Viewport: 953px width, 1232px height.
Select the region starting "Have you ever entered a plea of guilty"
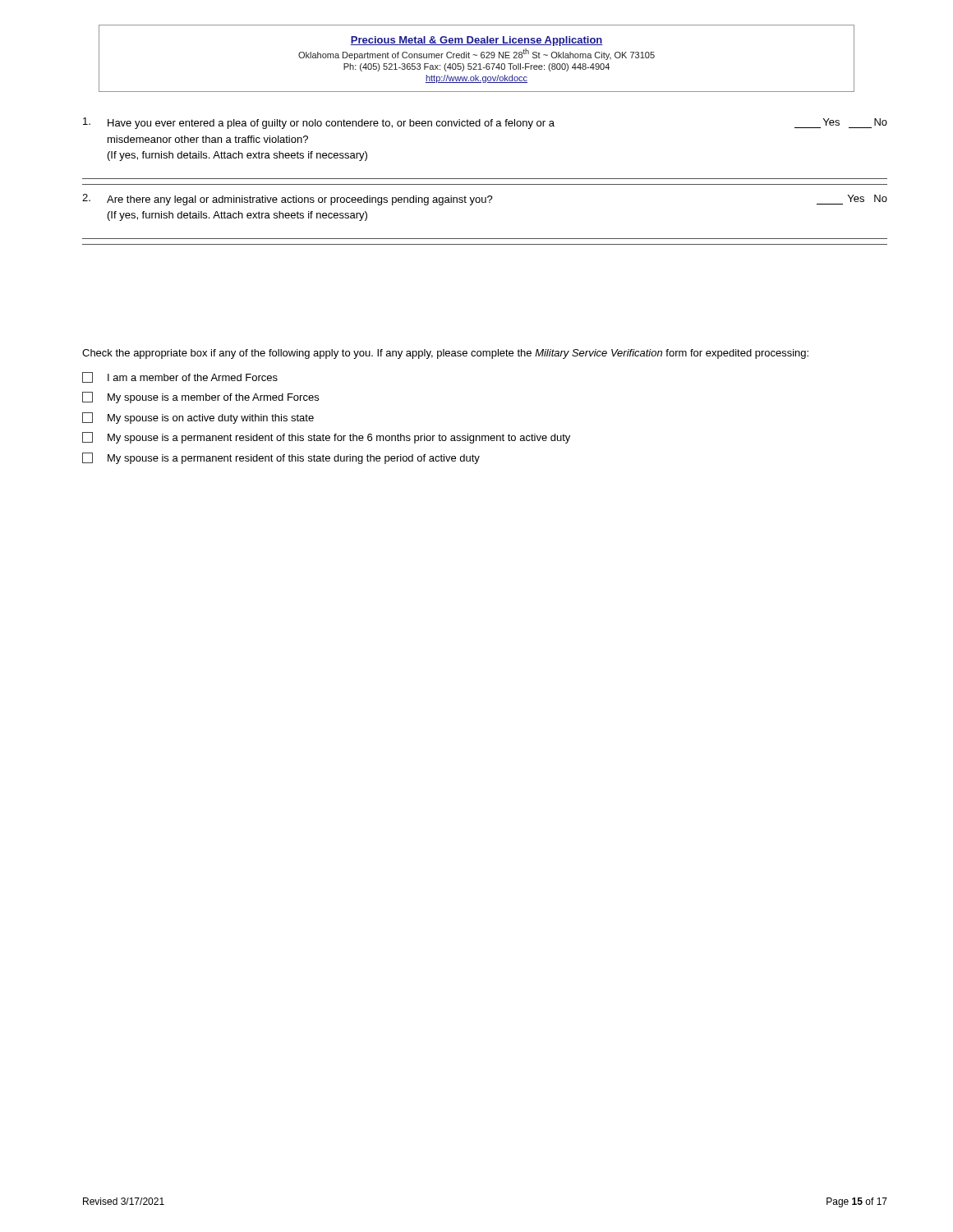(x=485, y=123)
